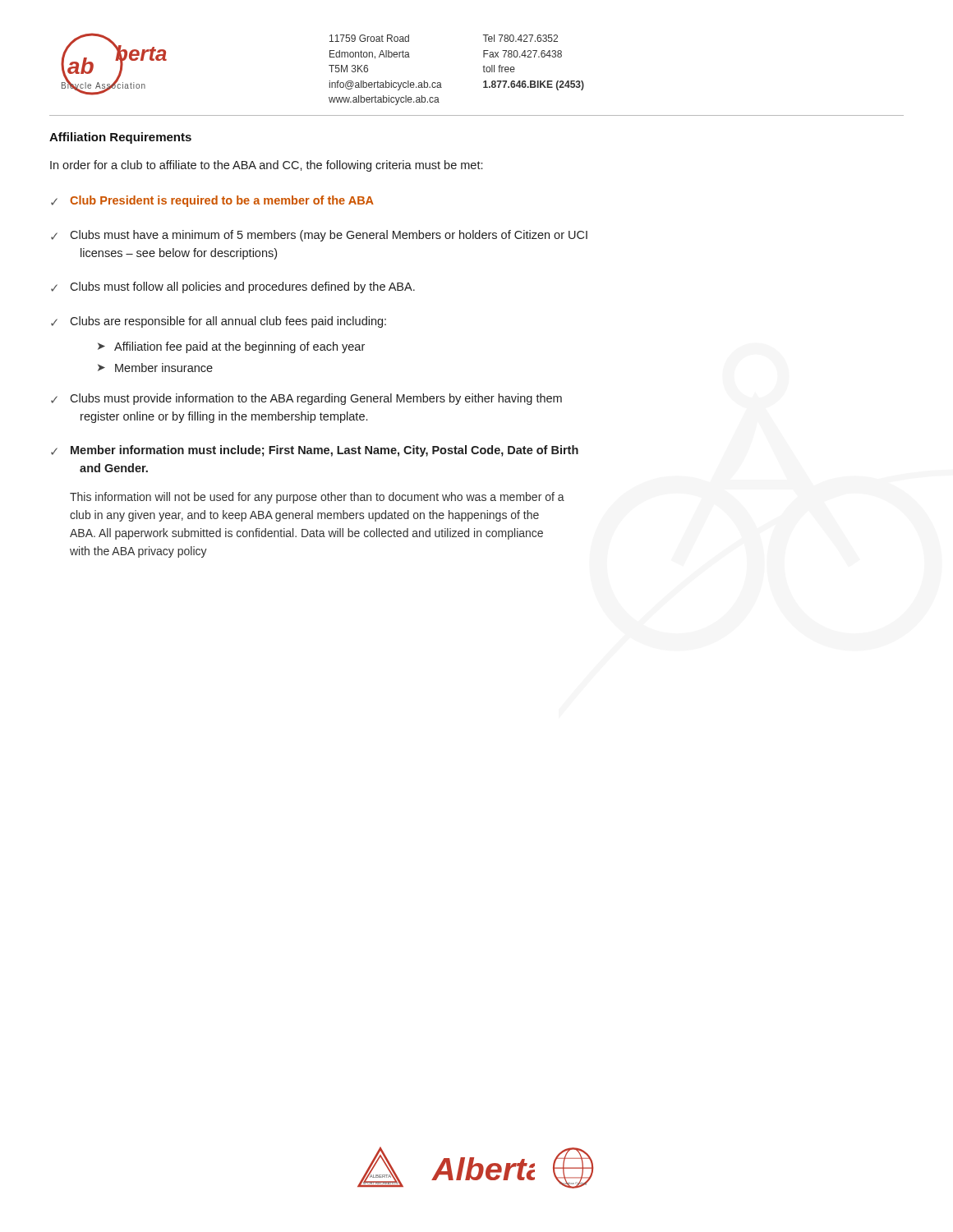Select the passage starting "In order for a club to"
The height and width of the screenshot is (1232, 953).
[x=266, y=165]
